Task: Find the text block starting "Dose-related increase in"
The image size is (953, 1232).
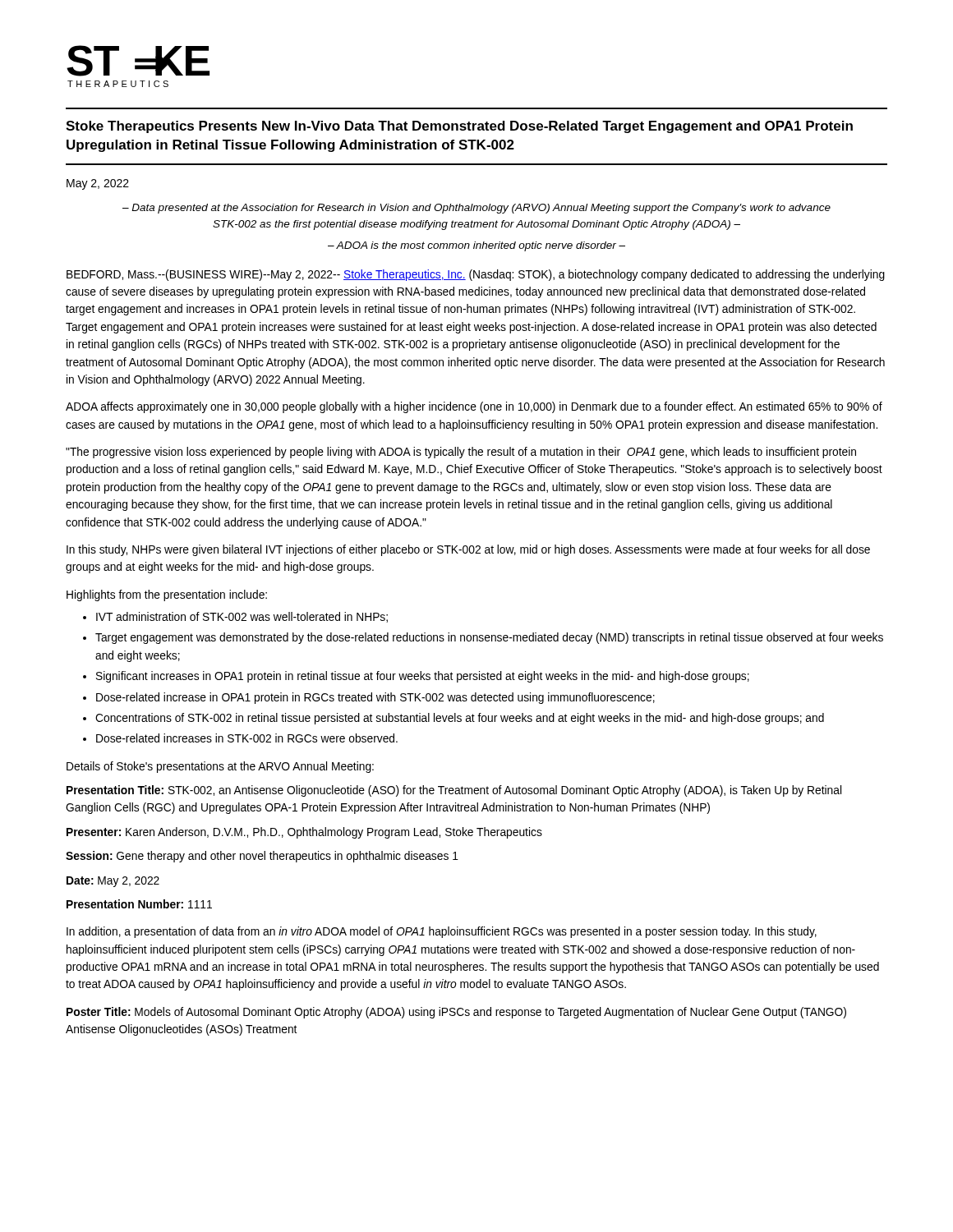Action: click(x=375, y=697)
